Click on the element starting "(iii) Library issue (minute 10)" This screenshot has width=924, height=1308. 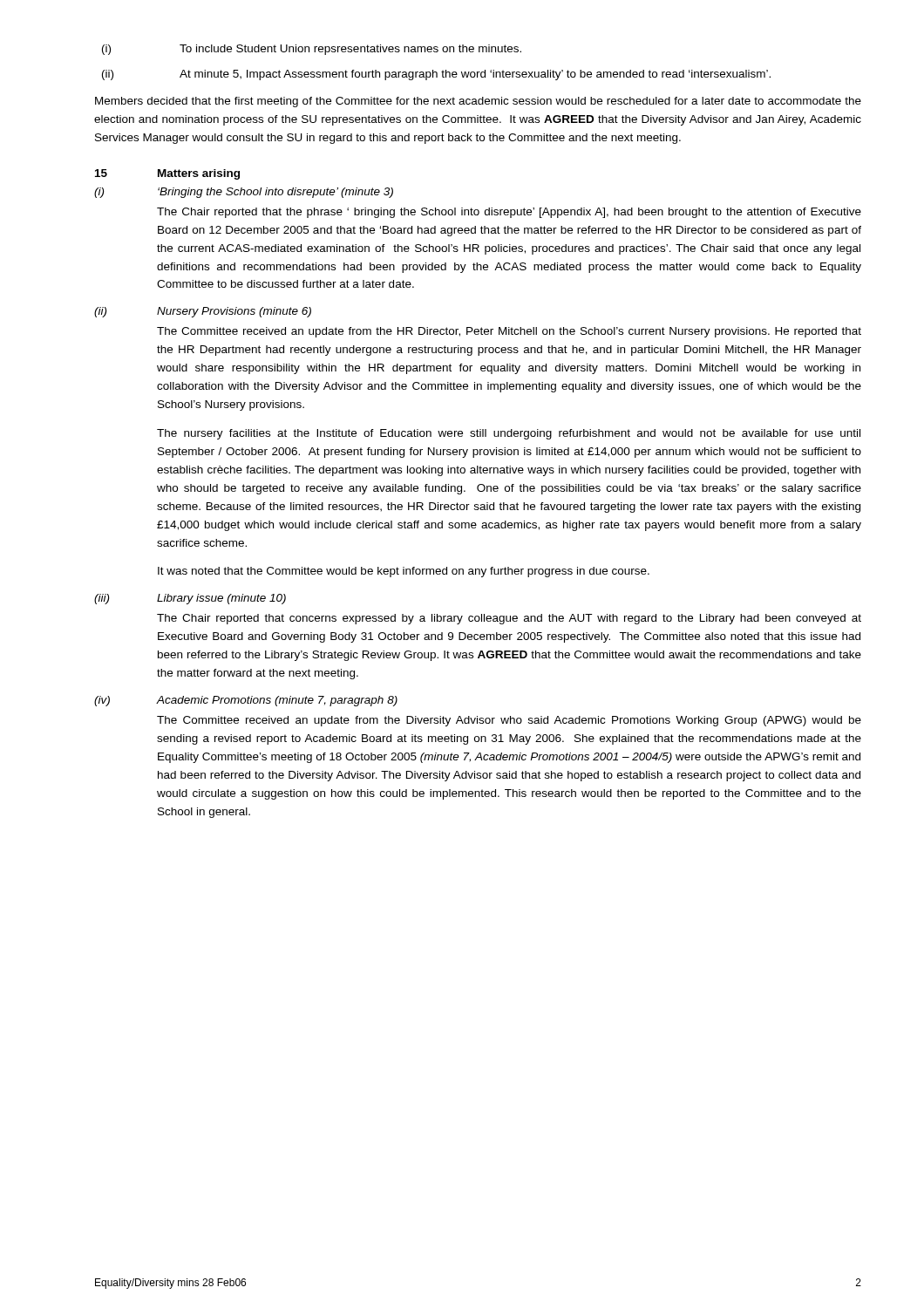[x=190, y=599]
